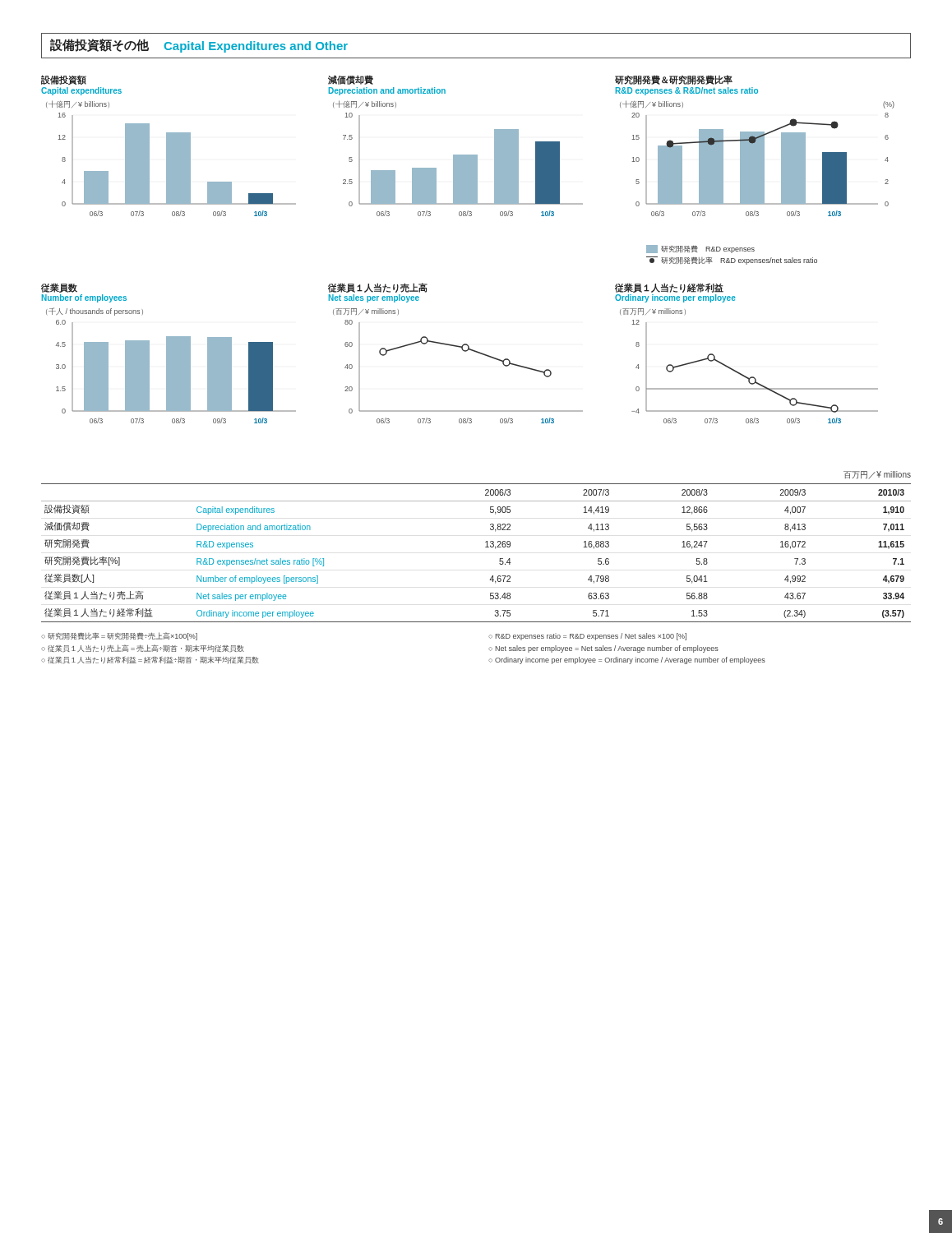Point to the passage starting "設備投資額その他 Capital Expenditures and"
Image resolution: width=952 pixels, height=1233 pixels.
point(199,46)
